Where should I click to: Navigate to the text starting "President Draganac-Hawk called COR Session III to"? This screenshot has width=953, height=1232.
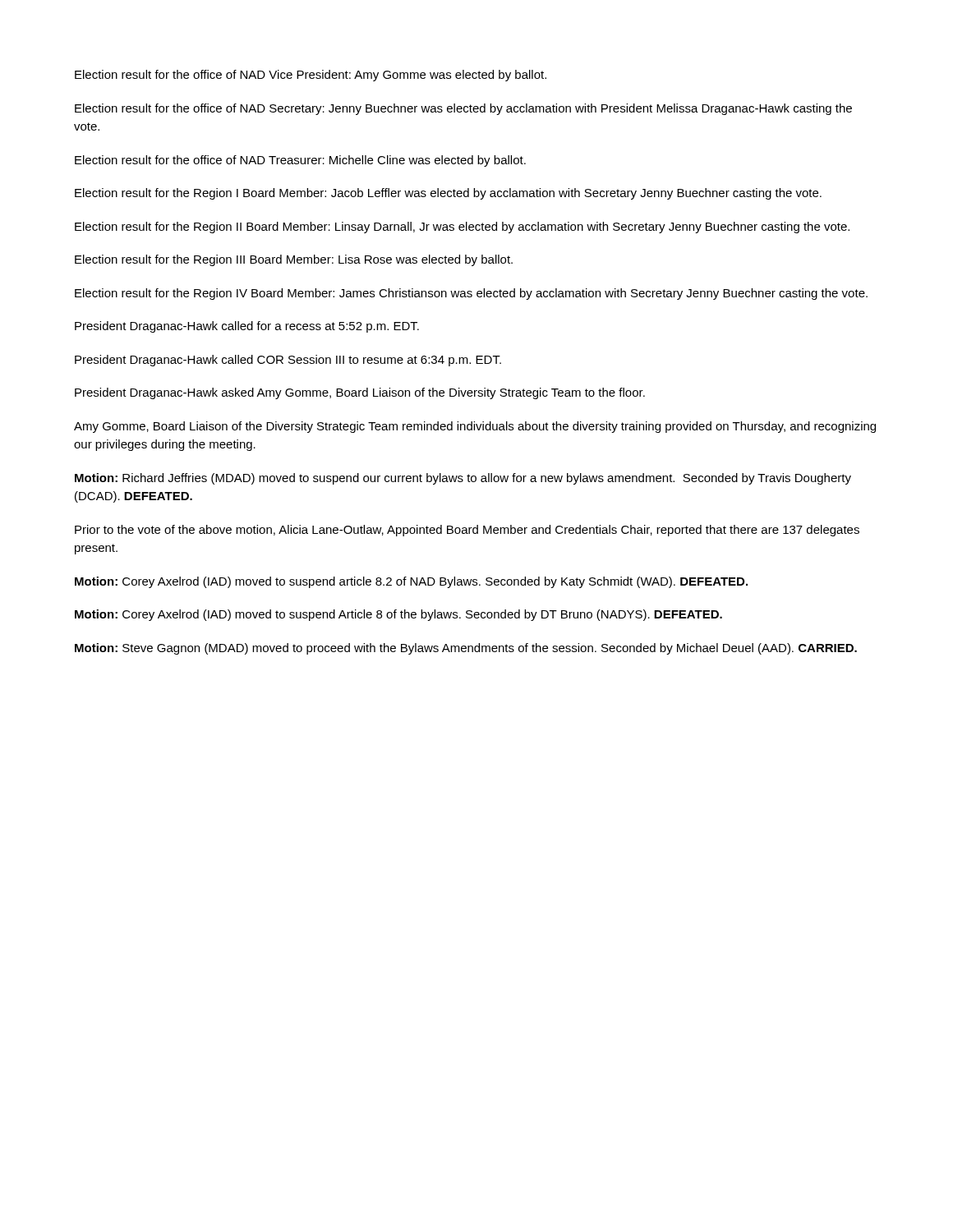288,359
